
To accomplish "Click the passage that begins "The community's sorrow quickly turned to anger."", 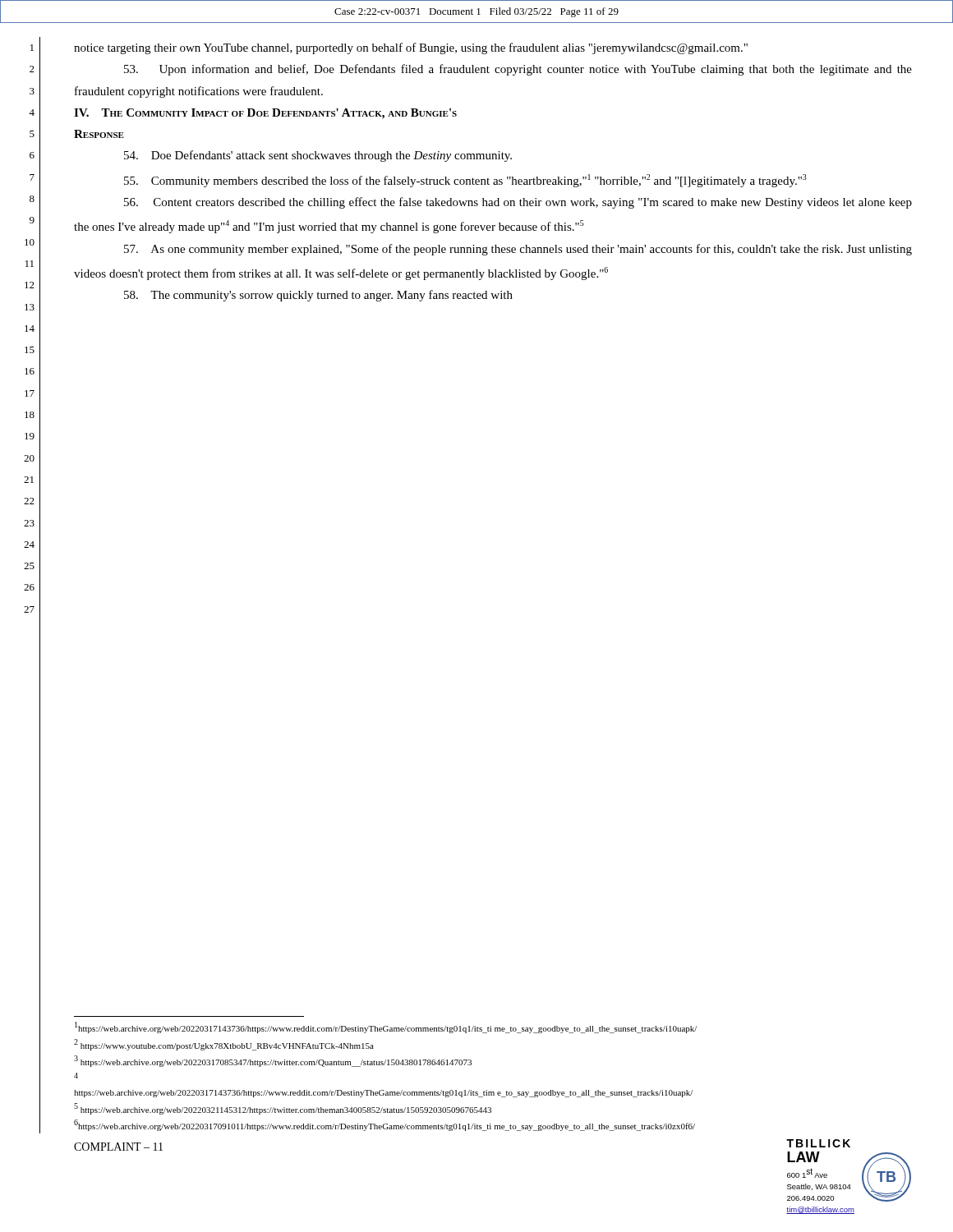I will pos(493,295).
